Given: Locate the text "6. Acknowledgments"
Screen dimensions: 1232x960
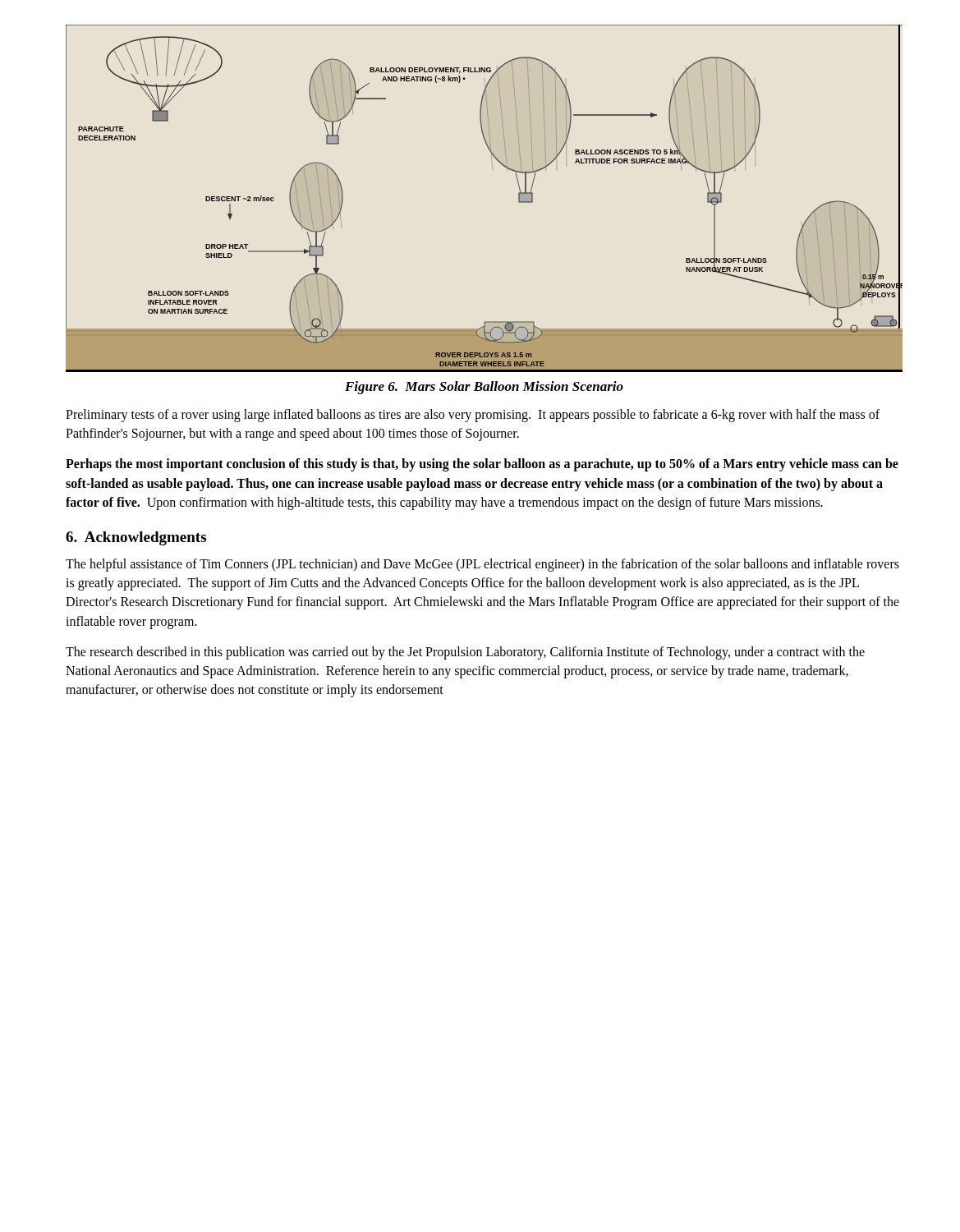Looking at the screenshot, I should [x=136, y=537].
